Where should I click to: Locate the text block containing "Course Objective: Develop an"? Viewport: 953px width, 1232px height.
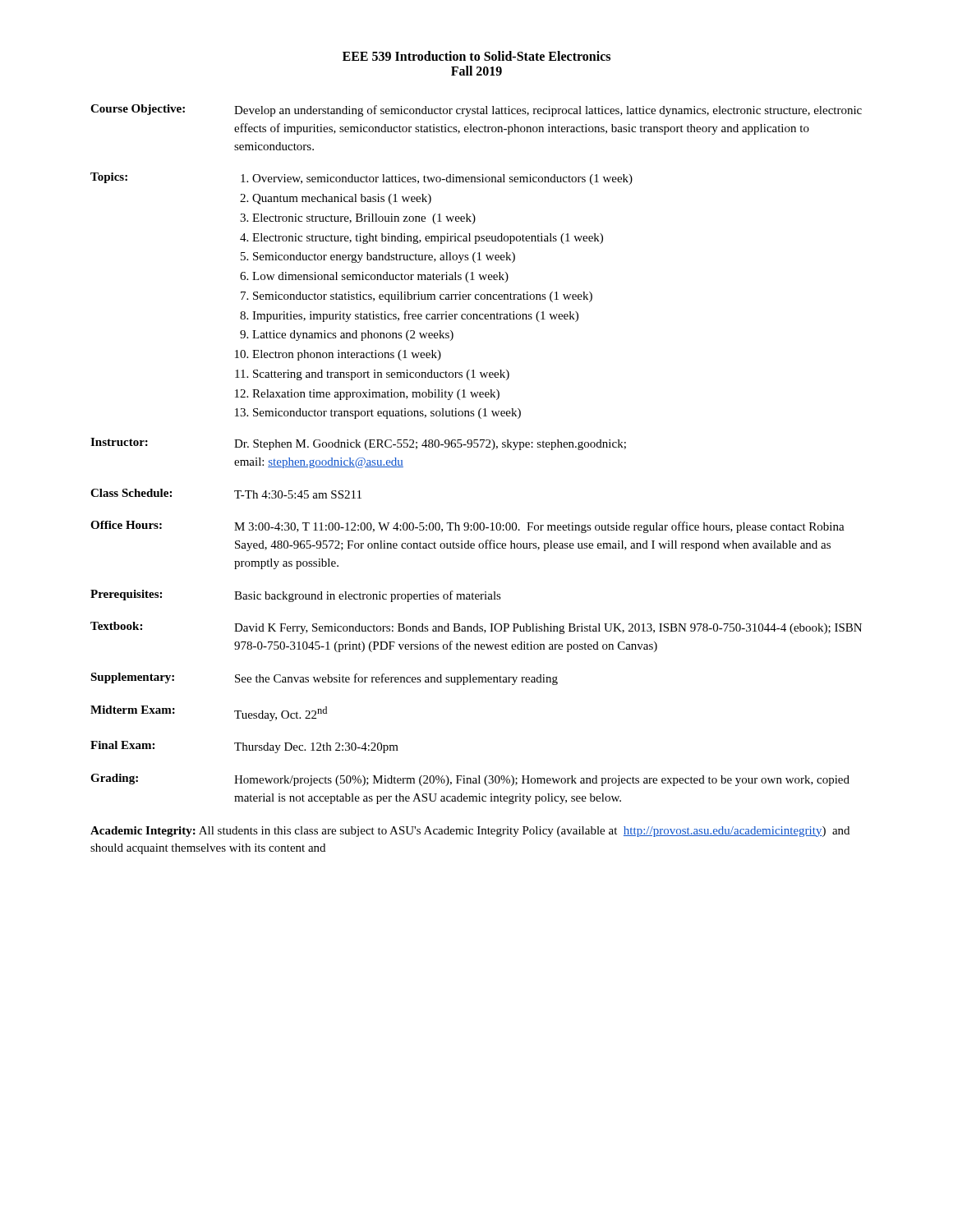pos(476,129)
